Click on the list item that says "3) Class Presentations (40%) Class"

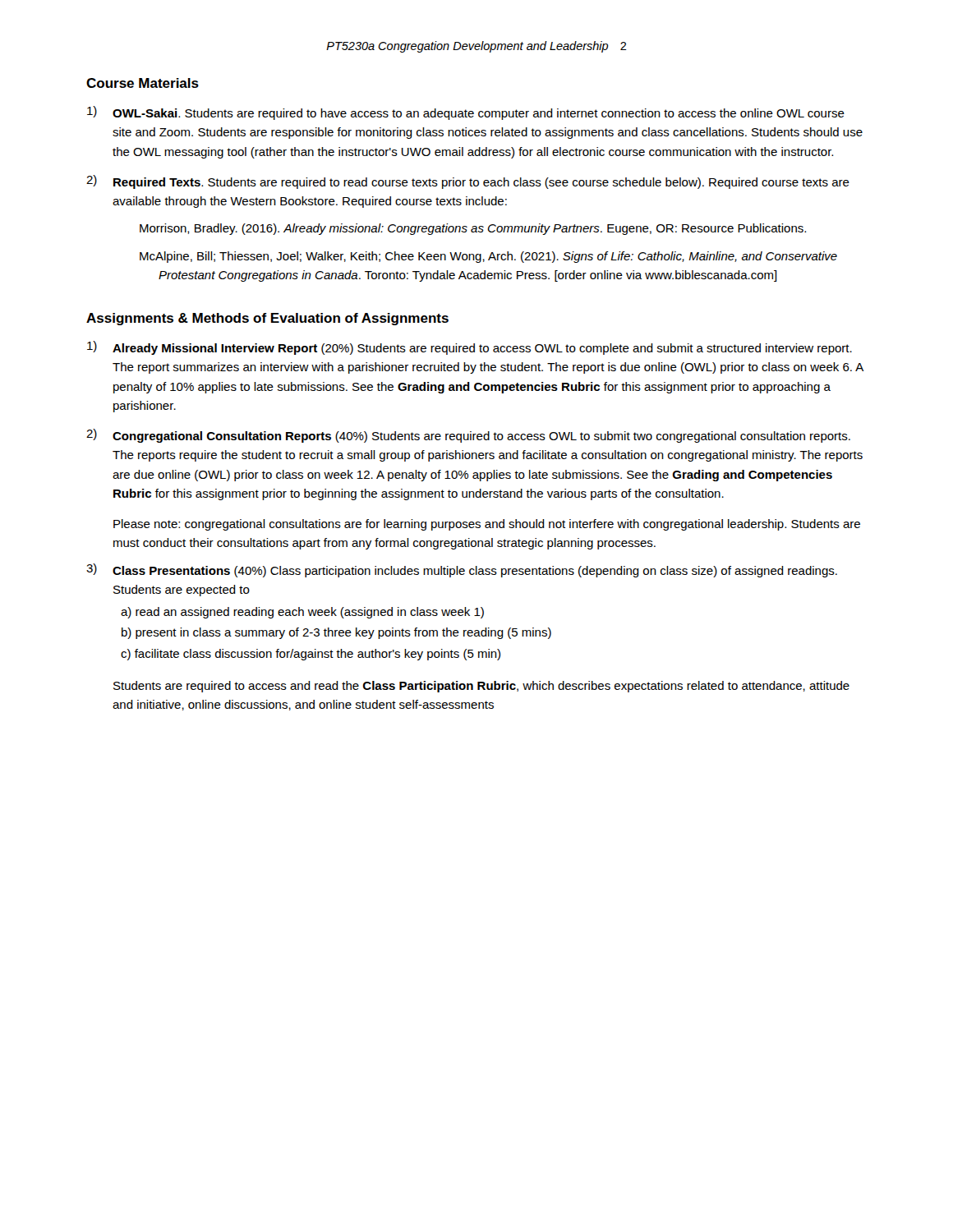tap(476, 612)
